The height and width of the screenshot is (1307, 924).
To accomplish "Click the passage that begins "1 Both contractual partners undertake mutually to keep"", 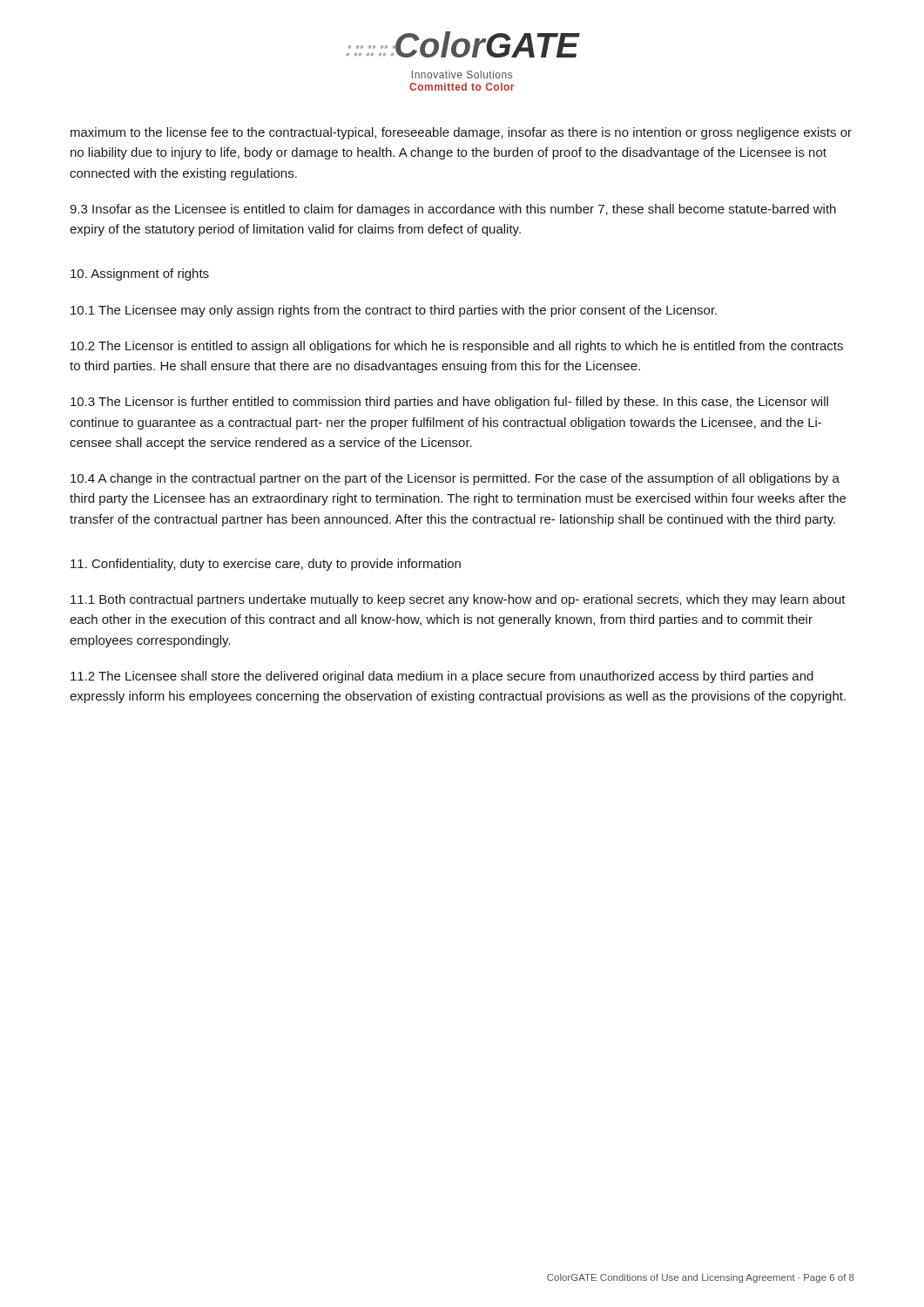I will [462, 619].
